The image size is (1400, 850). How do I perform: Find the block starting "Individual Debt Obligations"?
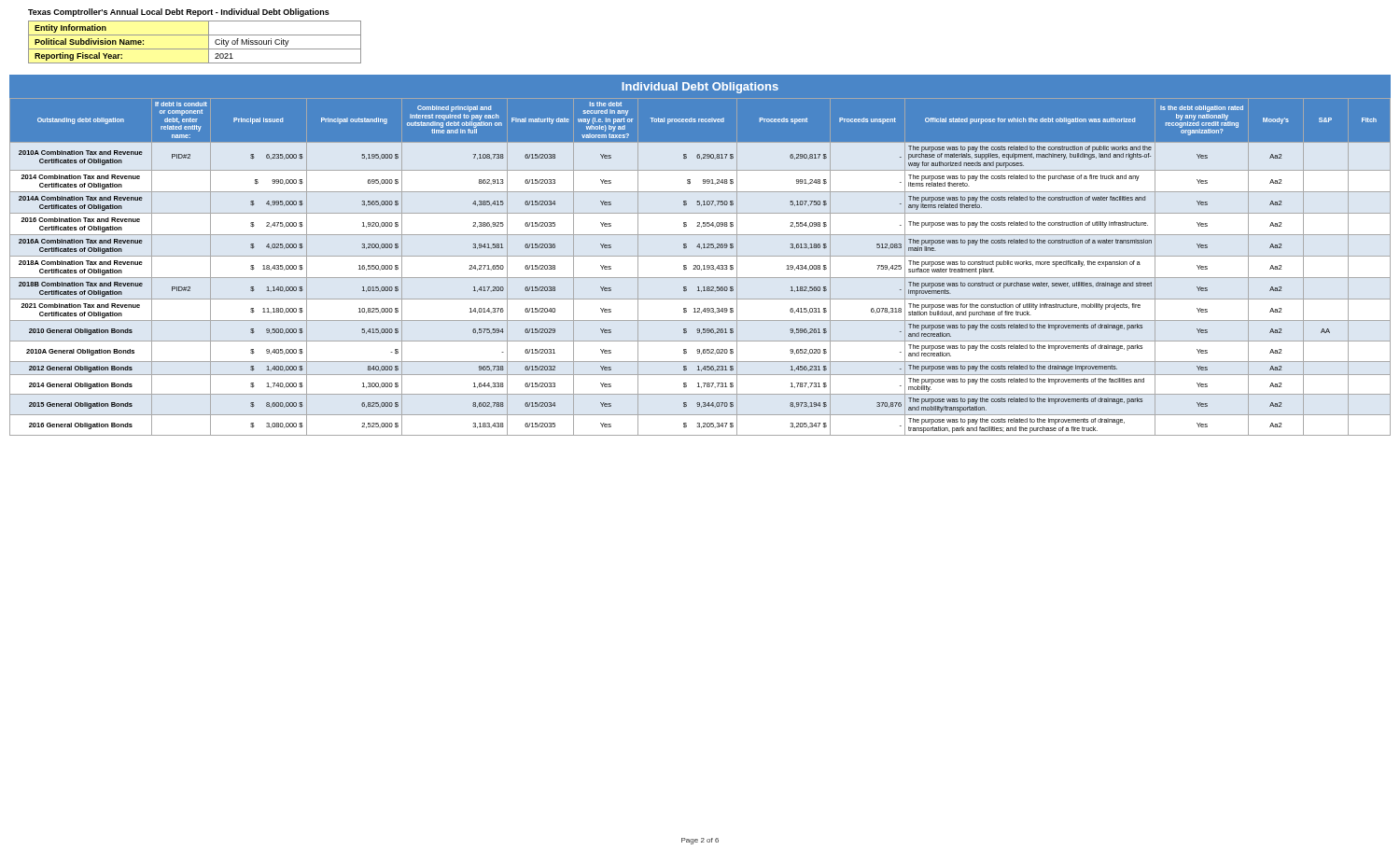tap(700, 86)
